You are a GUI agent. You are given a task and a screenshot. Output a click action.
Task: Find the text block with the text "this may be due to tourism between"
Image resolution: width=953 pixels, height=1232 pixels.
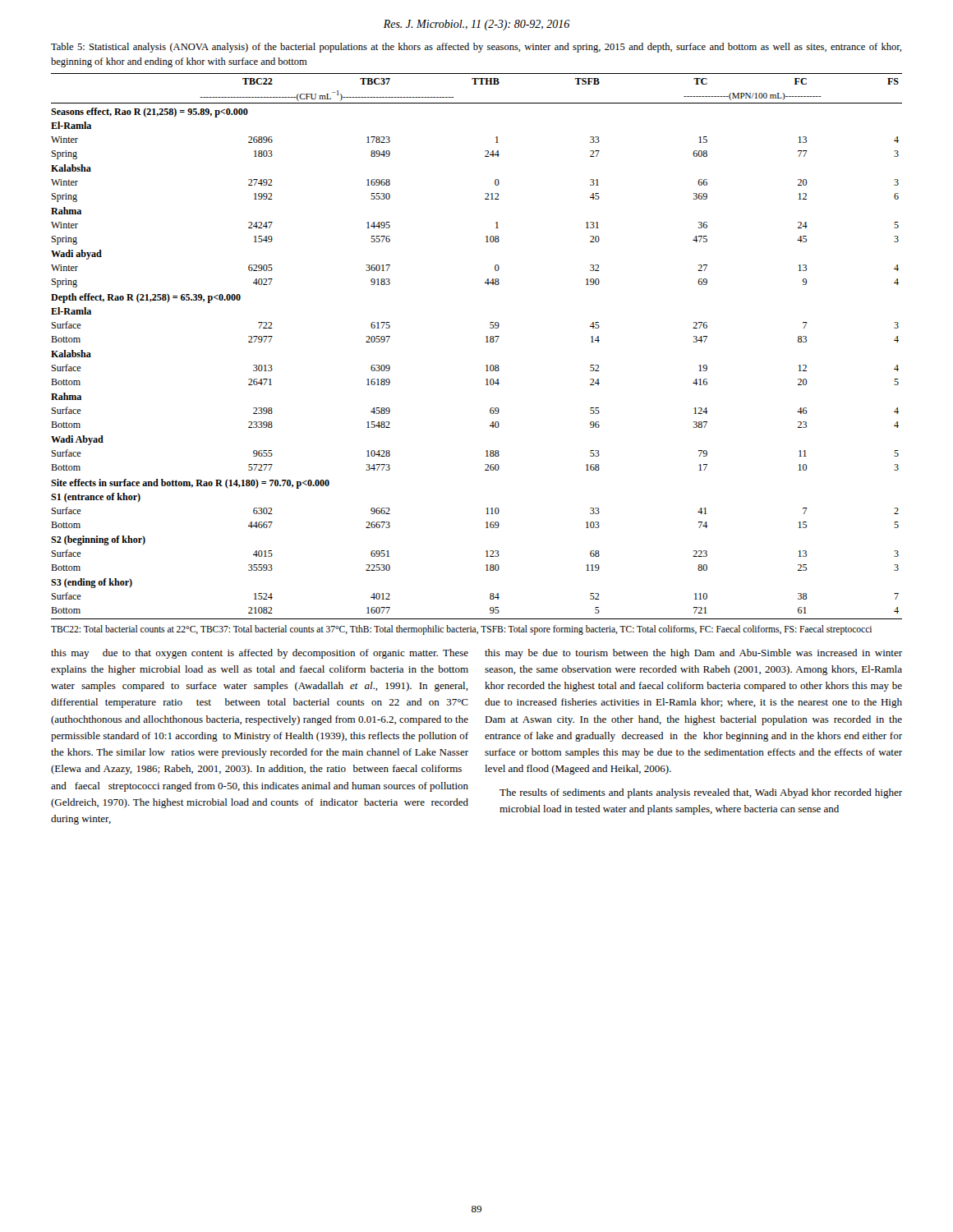693,731
